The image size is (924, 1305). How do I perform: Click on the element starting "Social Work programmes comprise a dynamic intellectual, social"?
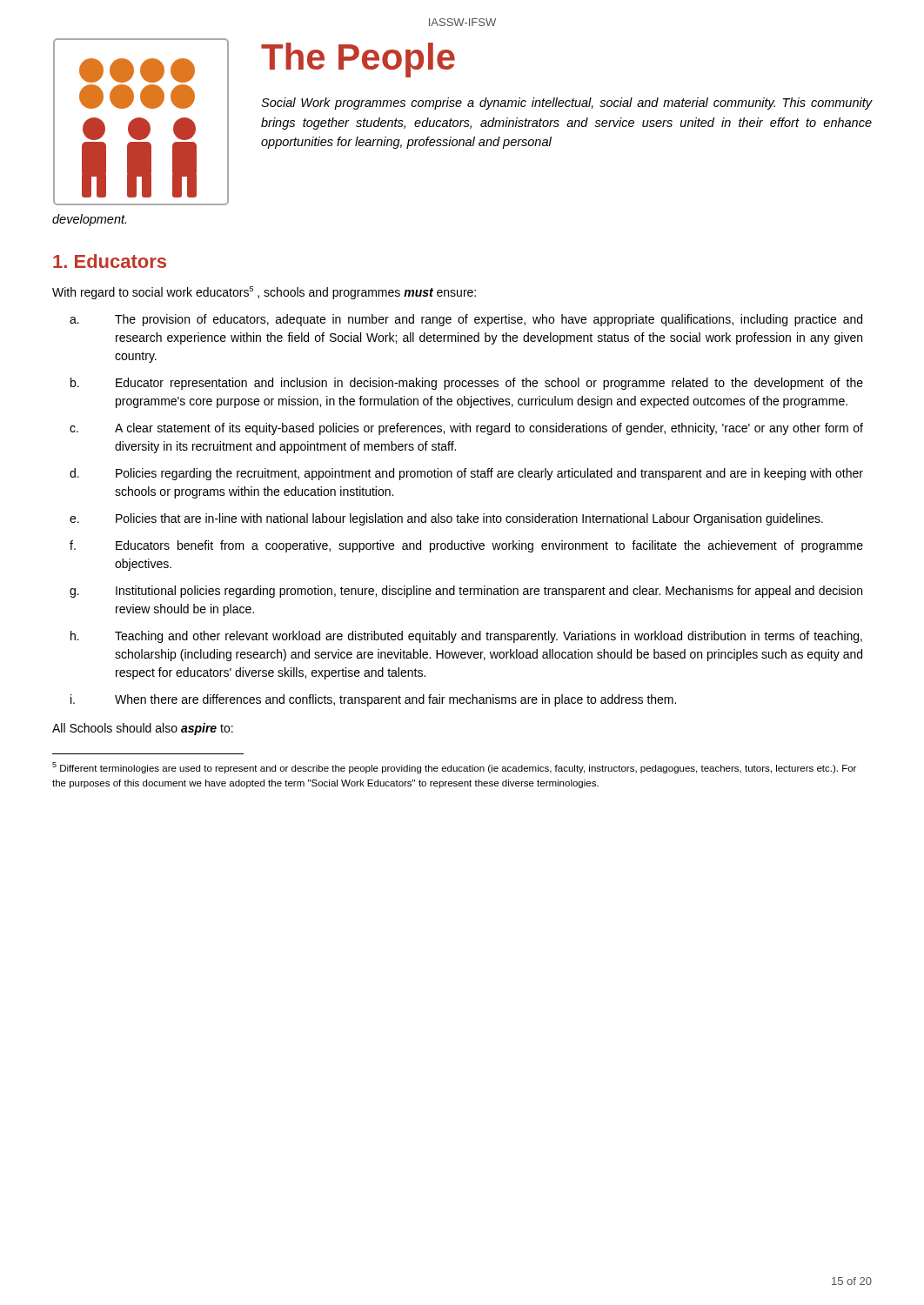566,122
